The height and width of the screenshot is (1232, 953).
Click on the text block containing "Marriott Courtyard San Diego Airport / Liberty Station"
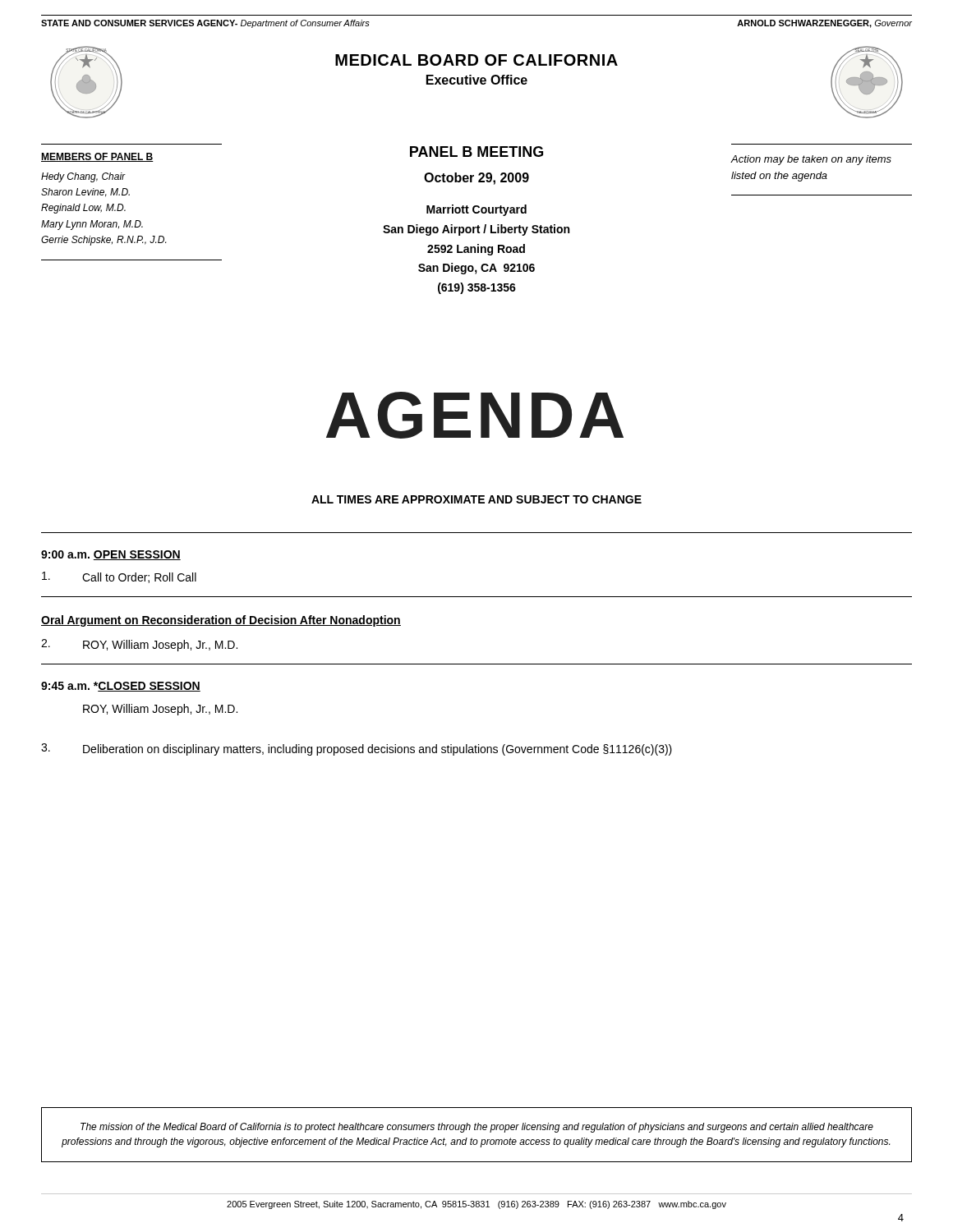pyautogui.click(x=476, y=249)
